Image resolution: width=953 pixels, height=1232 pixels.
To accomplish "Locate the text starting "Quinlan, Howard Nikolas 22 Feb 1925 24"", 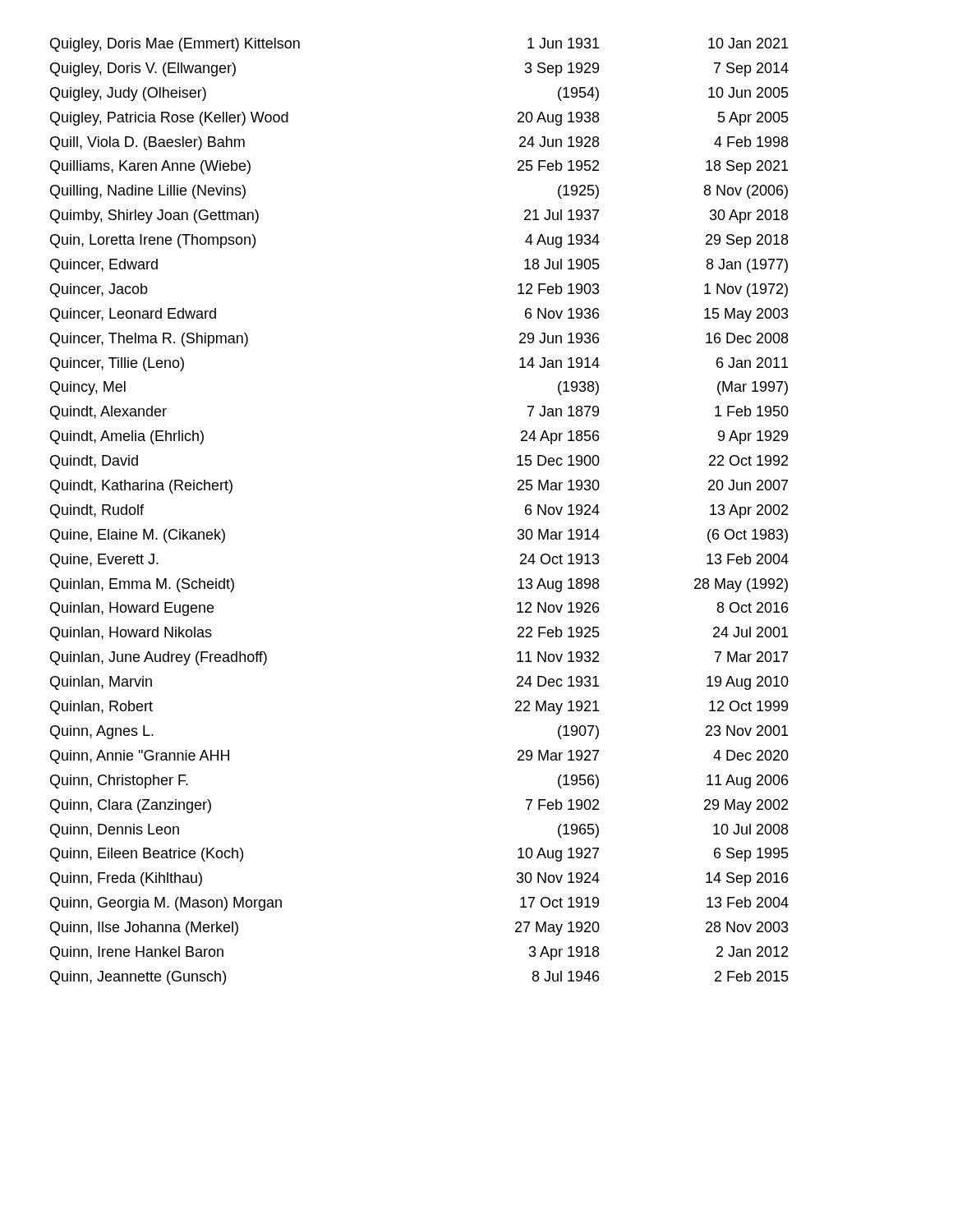I will (129, 634).
